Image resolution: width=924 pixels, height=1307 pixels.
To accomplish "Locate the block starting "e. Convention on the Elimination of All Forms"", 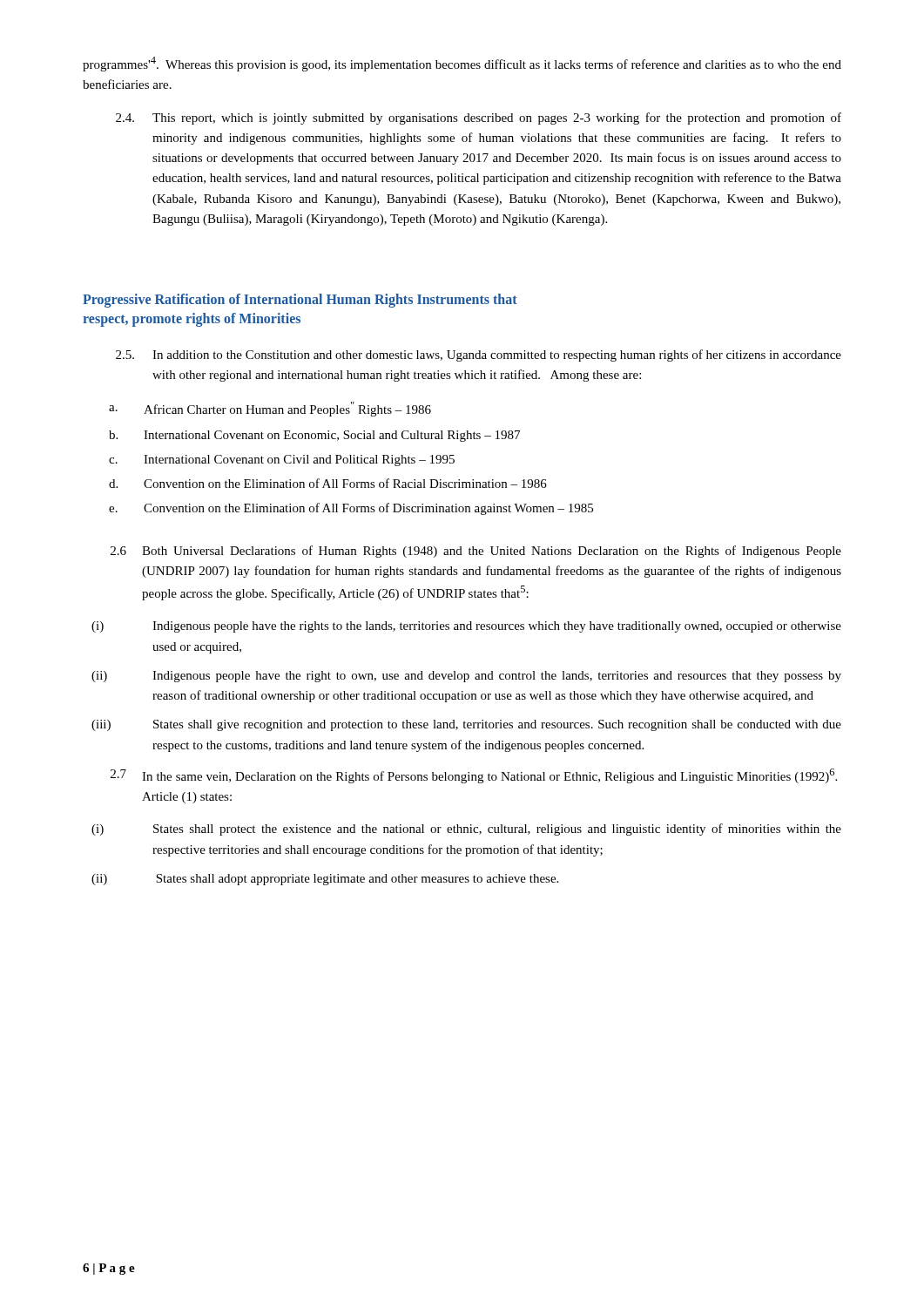I will click(462, 509).
